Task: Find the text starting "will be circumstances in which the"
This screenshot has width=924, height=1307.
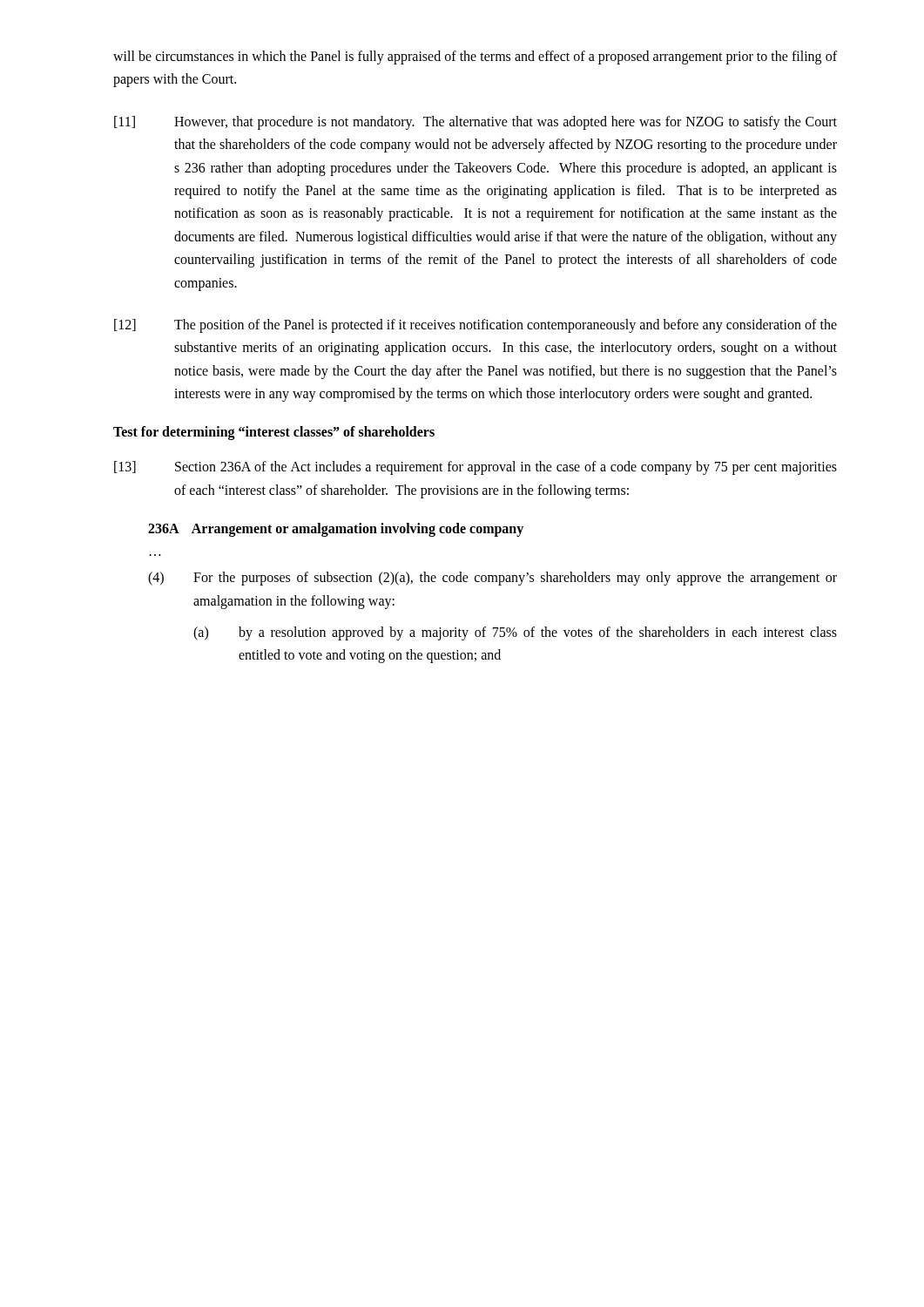Action: (x=475, y=68)
